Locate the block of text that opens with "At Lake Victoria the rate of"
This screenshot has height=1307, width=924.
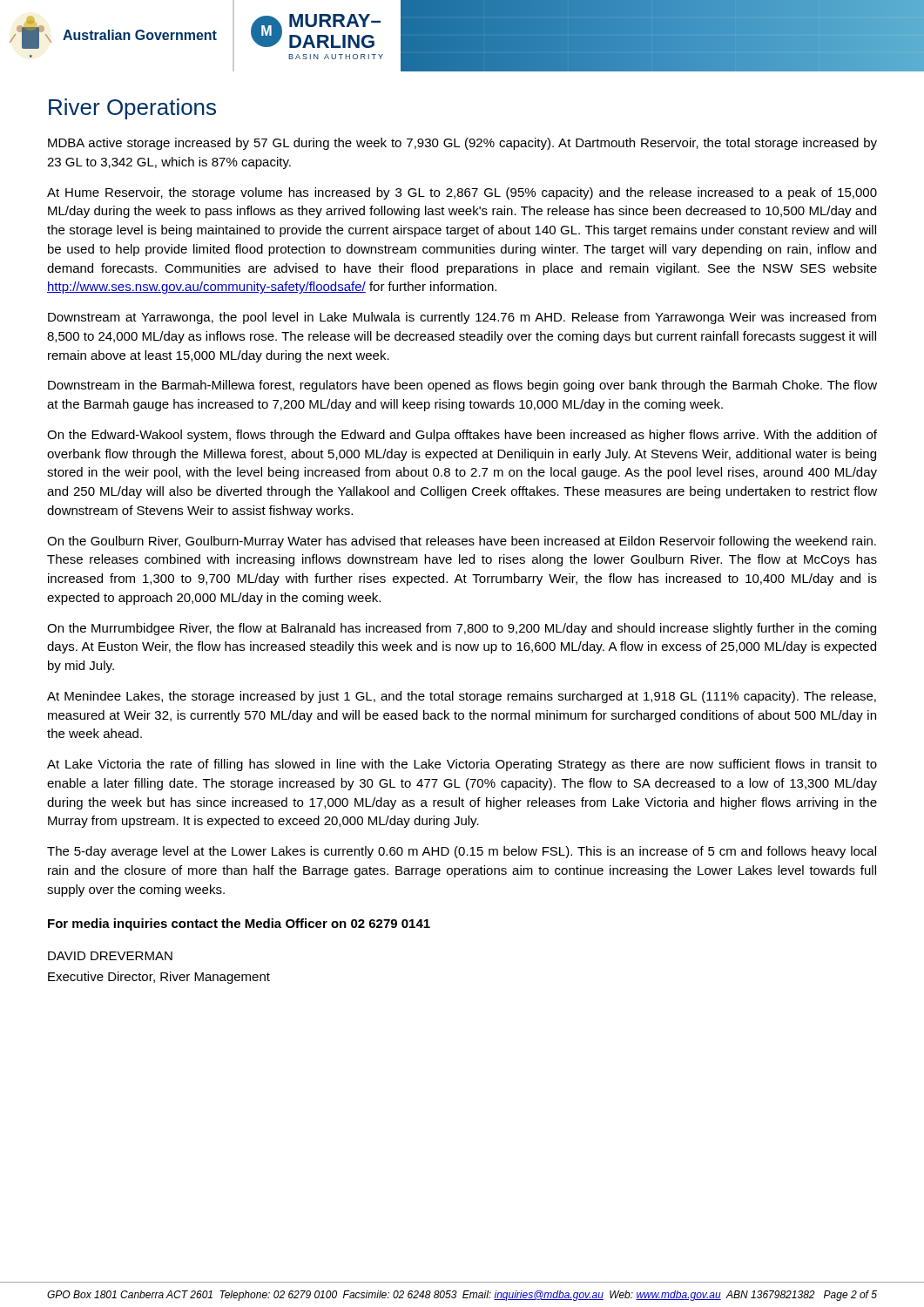click(462, 792)
